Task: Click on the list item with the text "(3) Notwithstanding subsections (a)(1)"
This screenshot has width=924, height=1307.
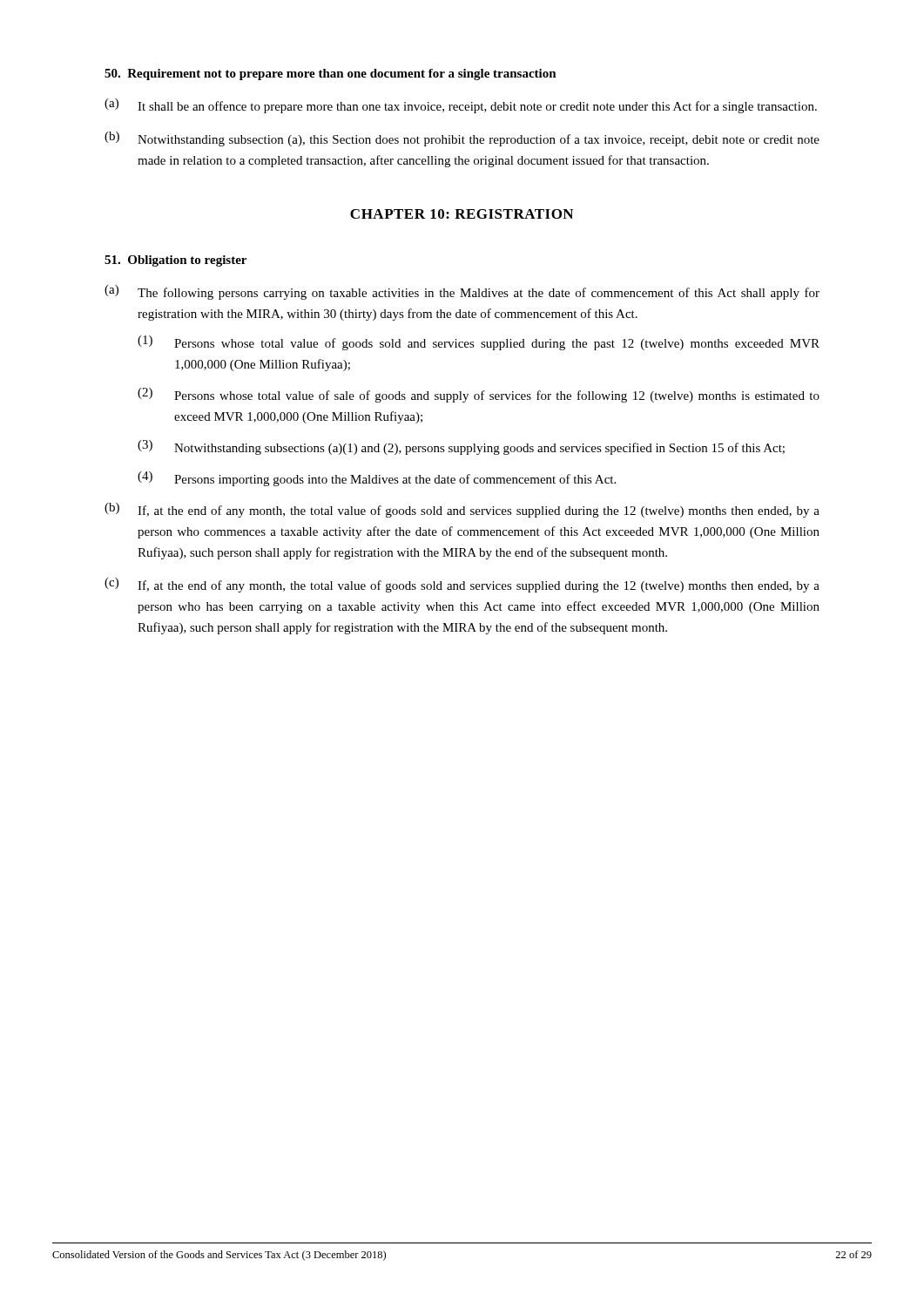Action: click(x=479, y=448)
